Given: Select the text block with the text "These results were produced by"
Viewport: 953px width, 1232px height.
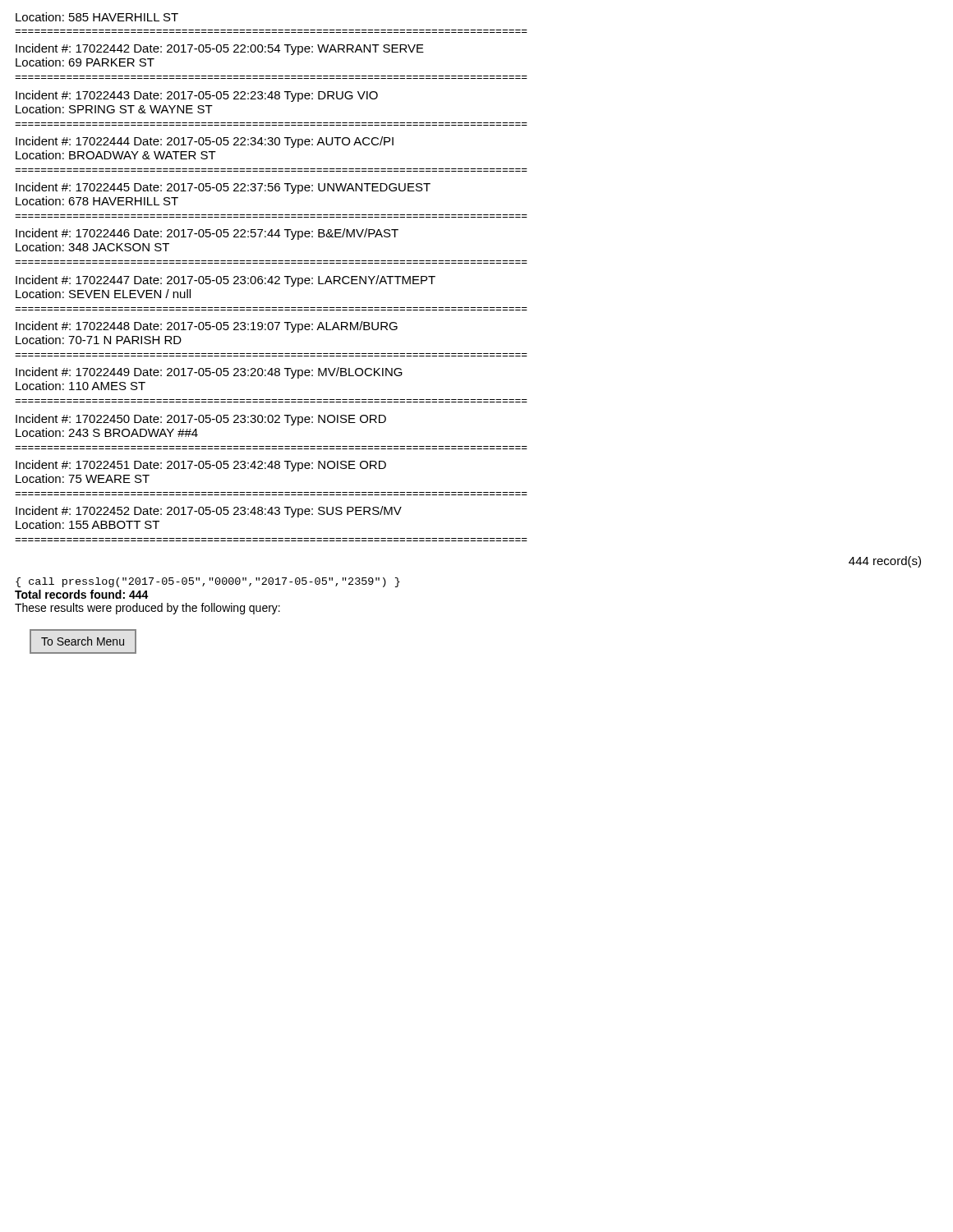Looking at the screenshot, I should pyautogui.click(x=148, y=607).
